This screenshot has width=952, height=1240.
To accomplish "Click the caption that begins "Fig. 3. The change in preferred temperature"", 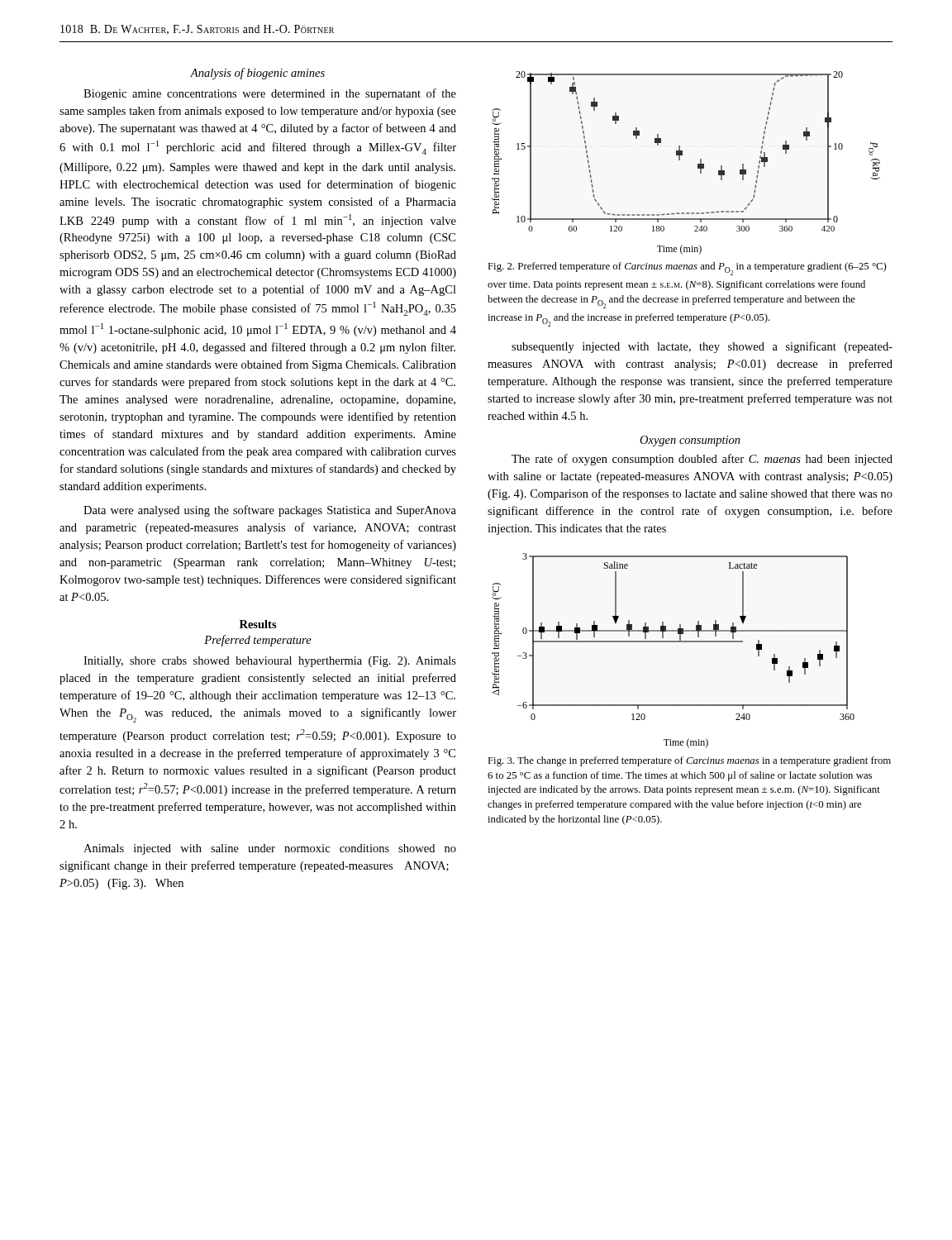I will 689,790.
